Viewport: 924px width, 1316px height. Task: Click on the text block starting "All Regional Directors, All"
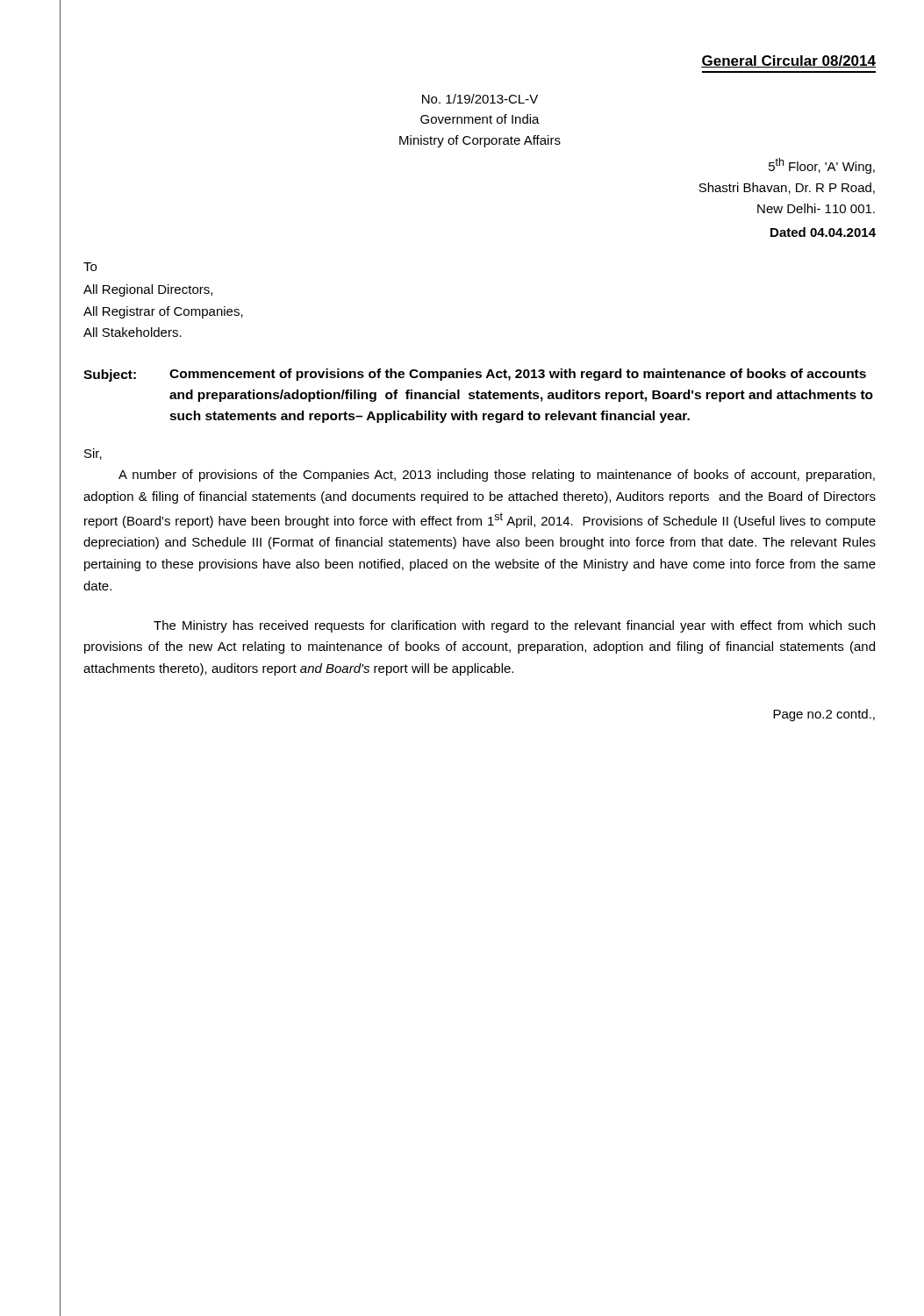pyautogui.click(x=163, y=311)
